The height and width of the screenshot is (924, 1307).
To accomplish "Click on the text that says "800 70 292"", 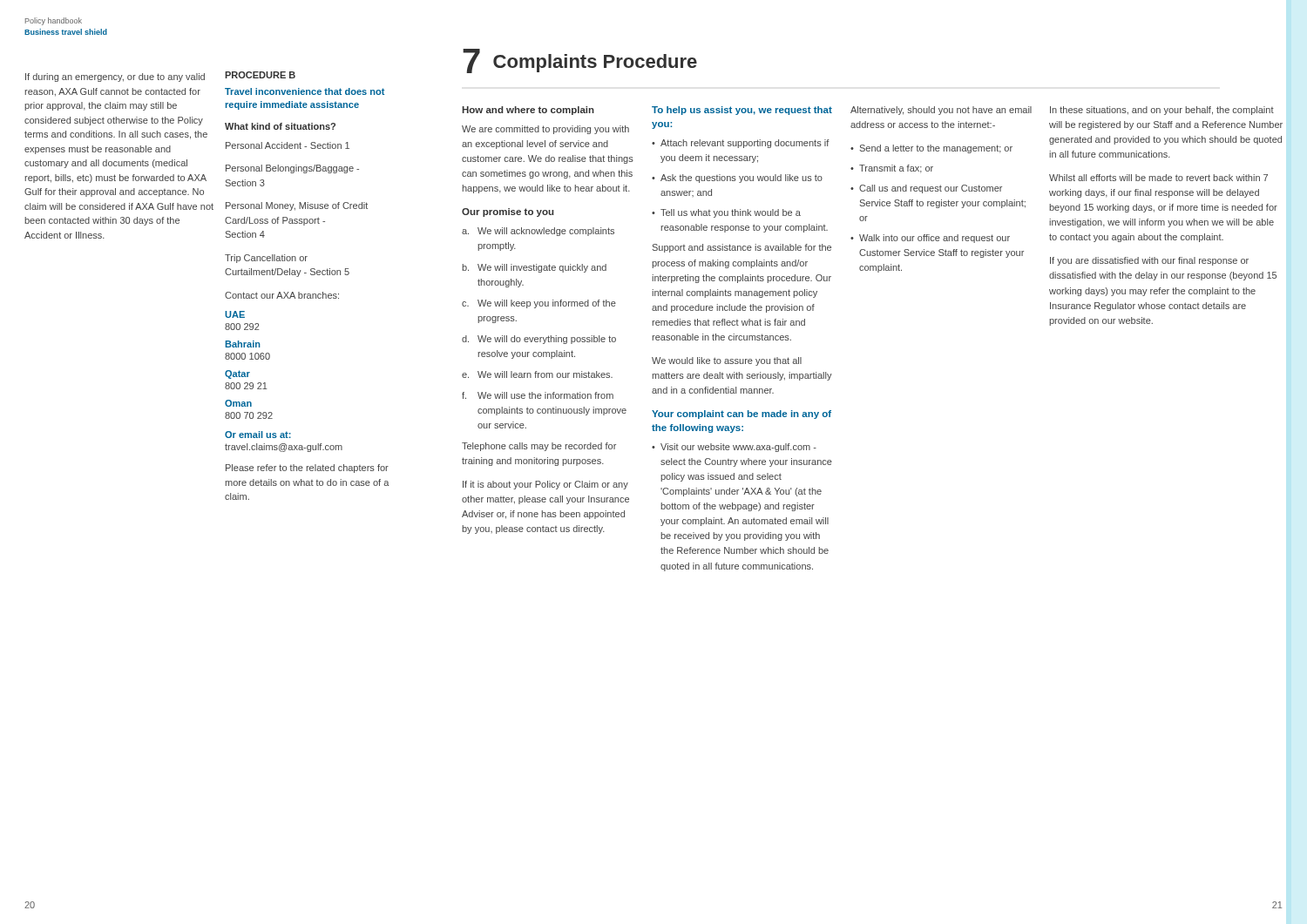I will 249,416.
